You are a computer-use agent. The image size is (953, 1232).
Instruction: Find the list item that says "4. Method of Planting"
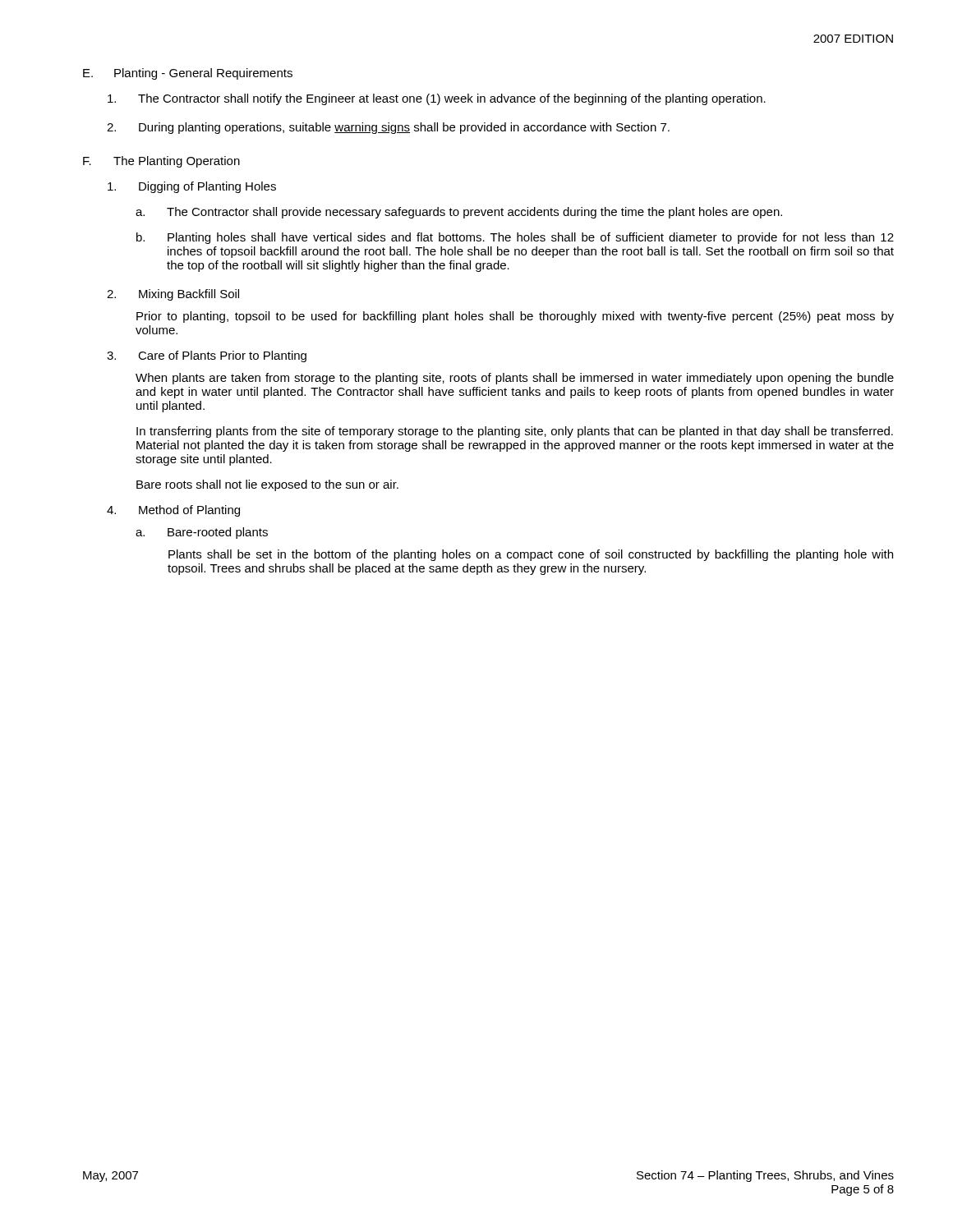click(x=173, y=511)
